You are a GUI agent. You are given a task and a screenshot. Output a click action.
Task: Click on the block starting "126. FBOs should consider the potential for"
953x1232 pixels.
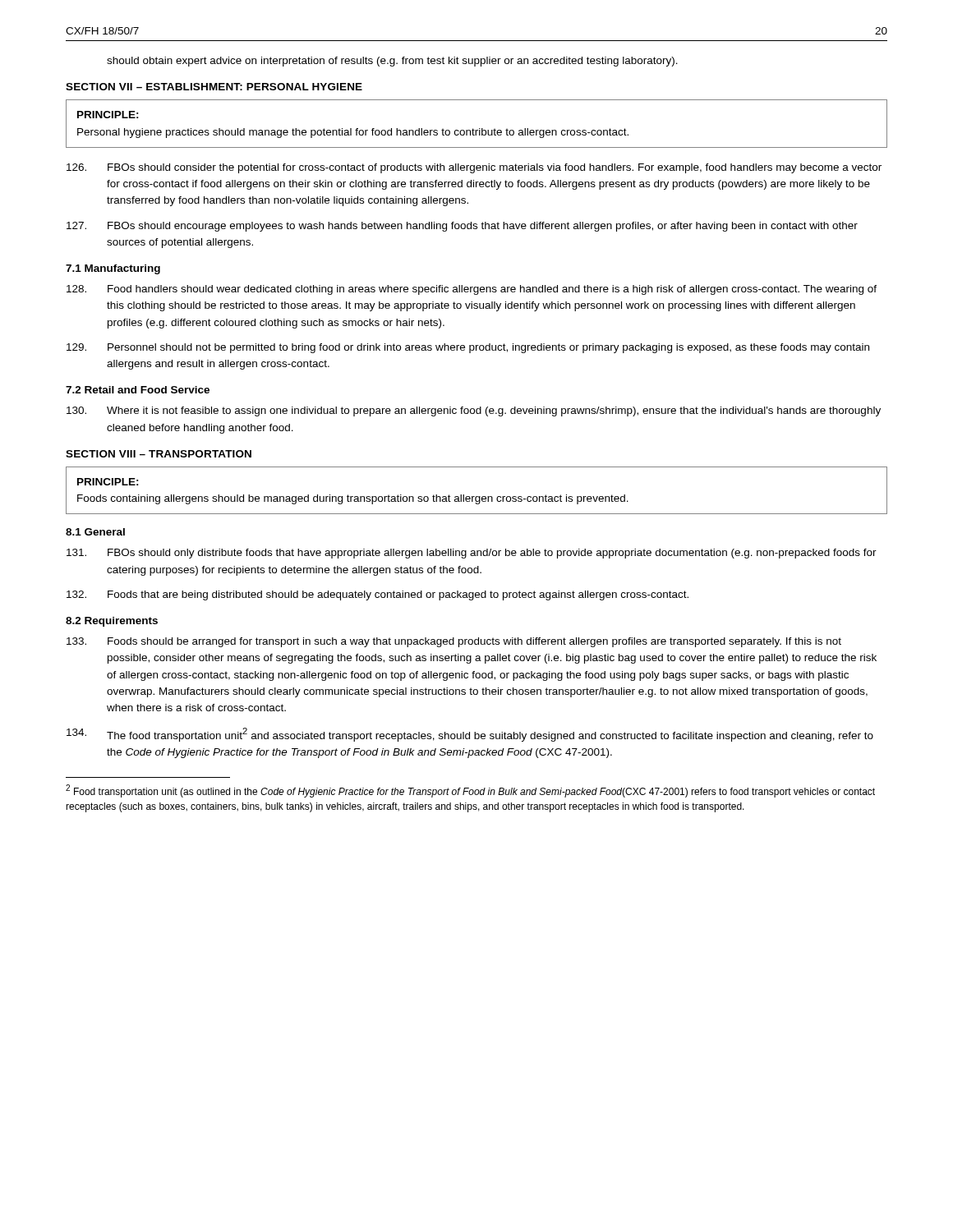pyautogui.click(x=476, y=184)
